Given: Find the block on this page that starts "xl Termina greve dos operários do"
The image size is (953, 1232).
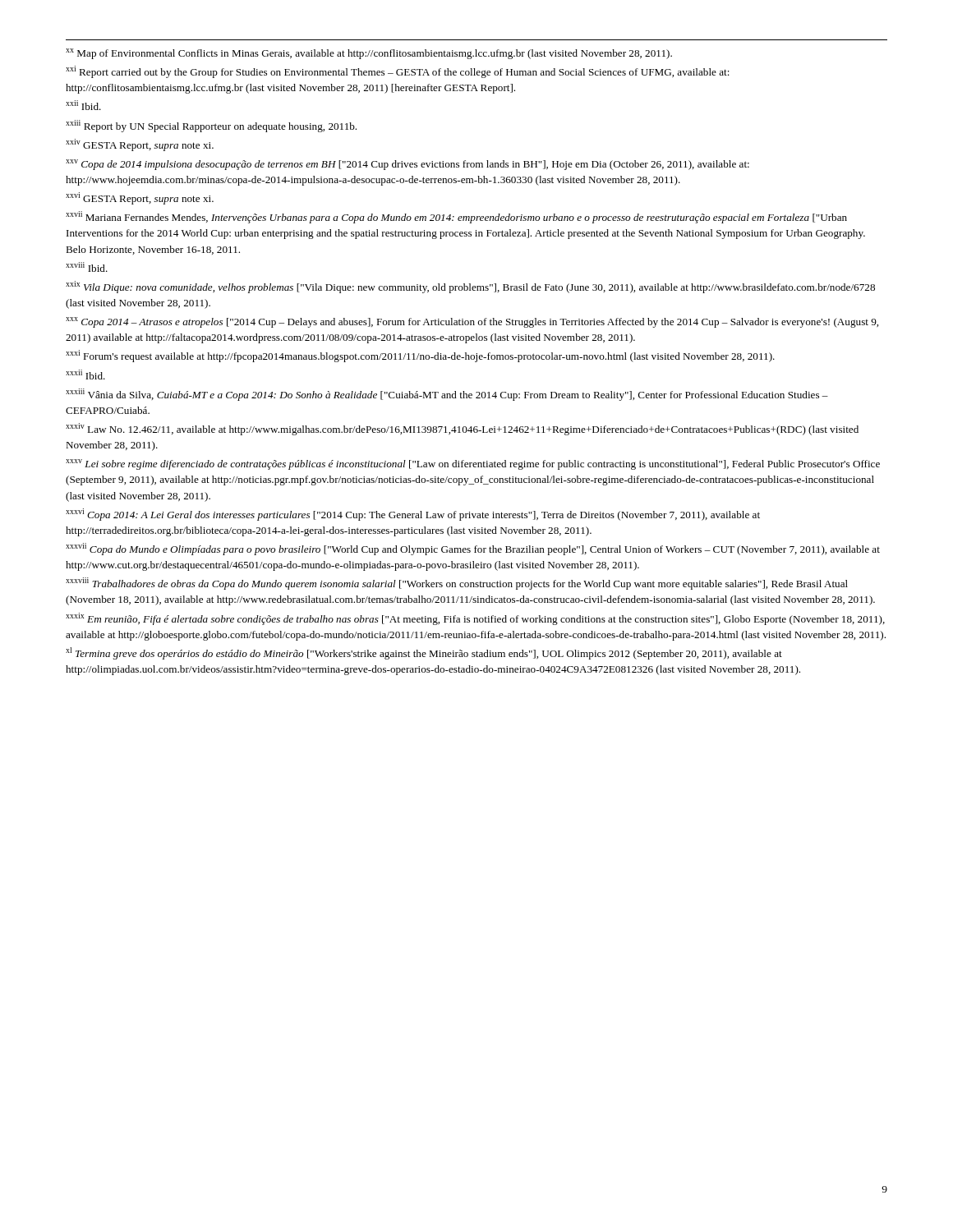Looking at the screenshot, I should pos(433,660).
